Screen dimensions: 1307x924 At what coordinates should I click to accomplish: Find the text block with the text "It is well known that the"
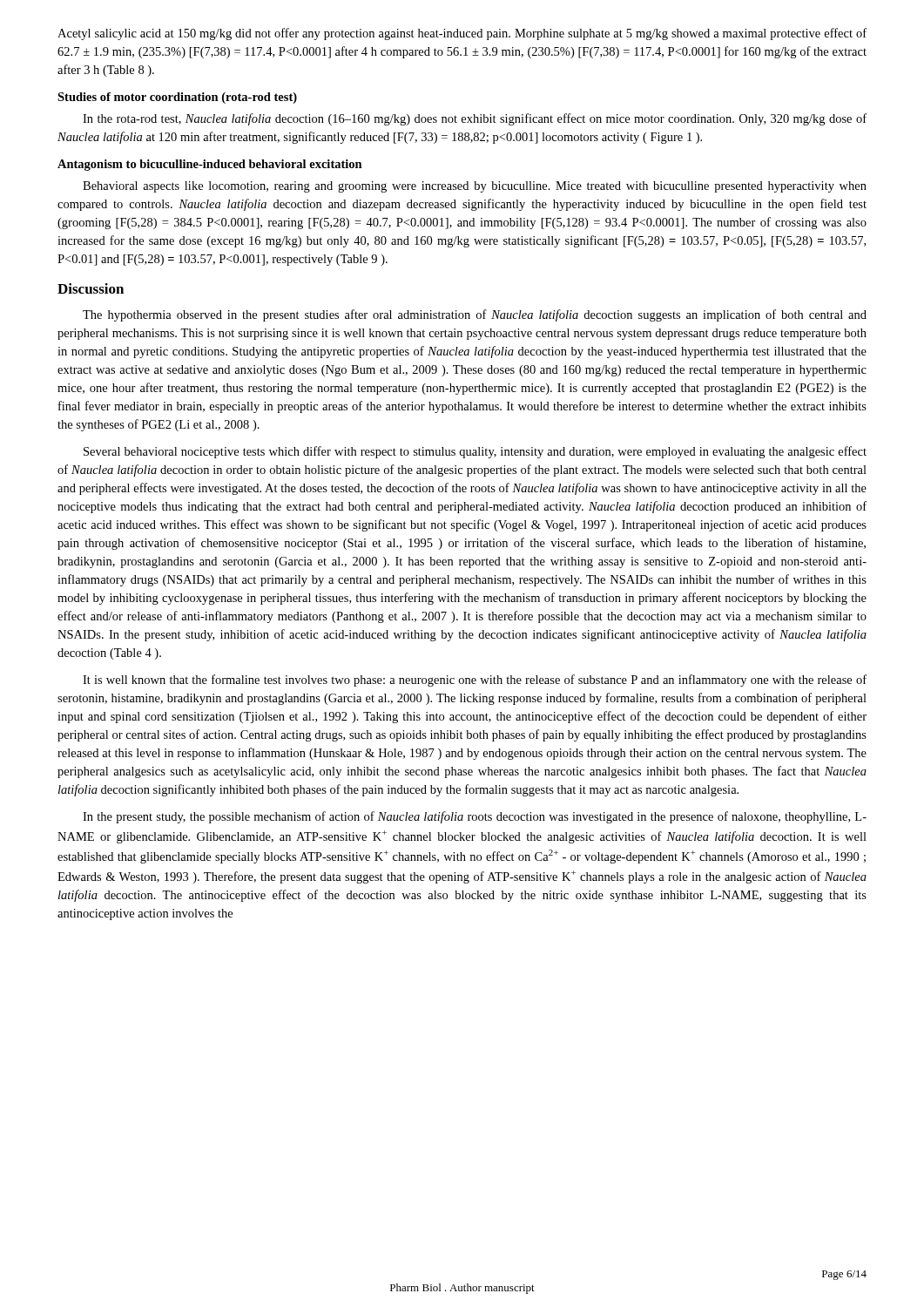coord(462,735)
